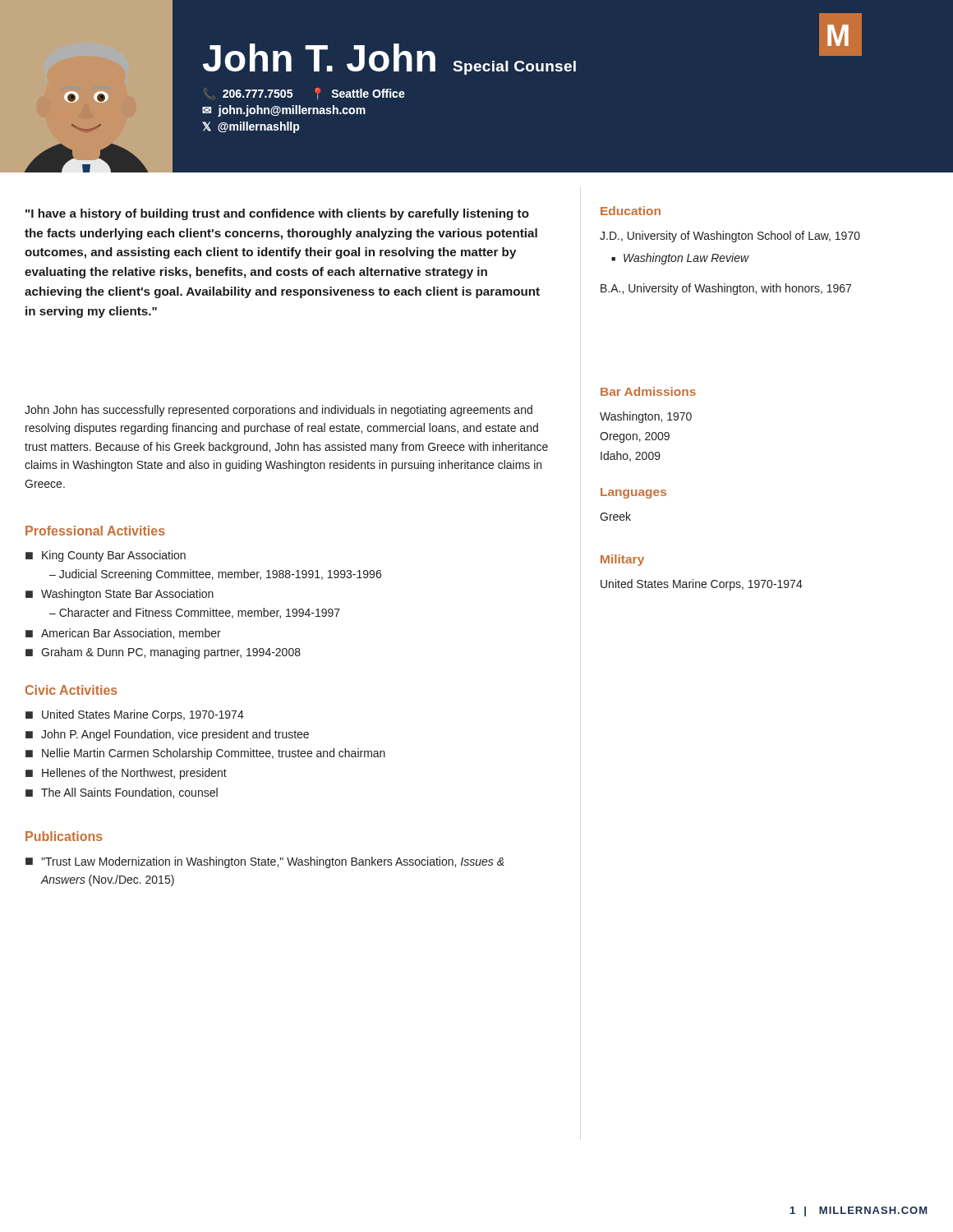The image size is (953, 1232).
Task: Find the block starting "■ King County Bar Association"
Action: pos(105,556)
